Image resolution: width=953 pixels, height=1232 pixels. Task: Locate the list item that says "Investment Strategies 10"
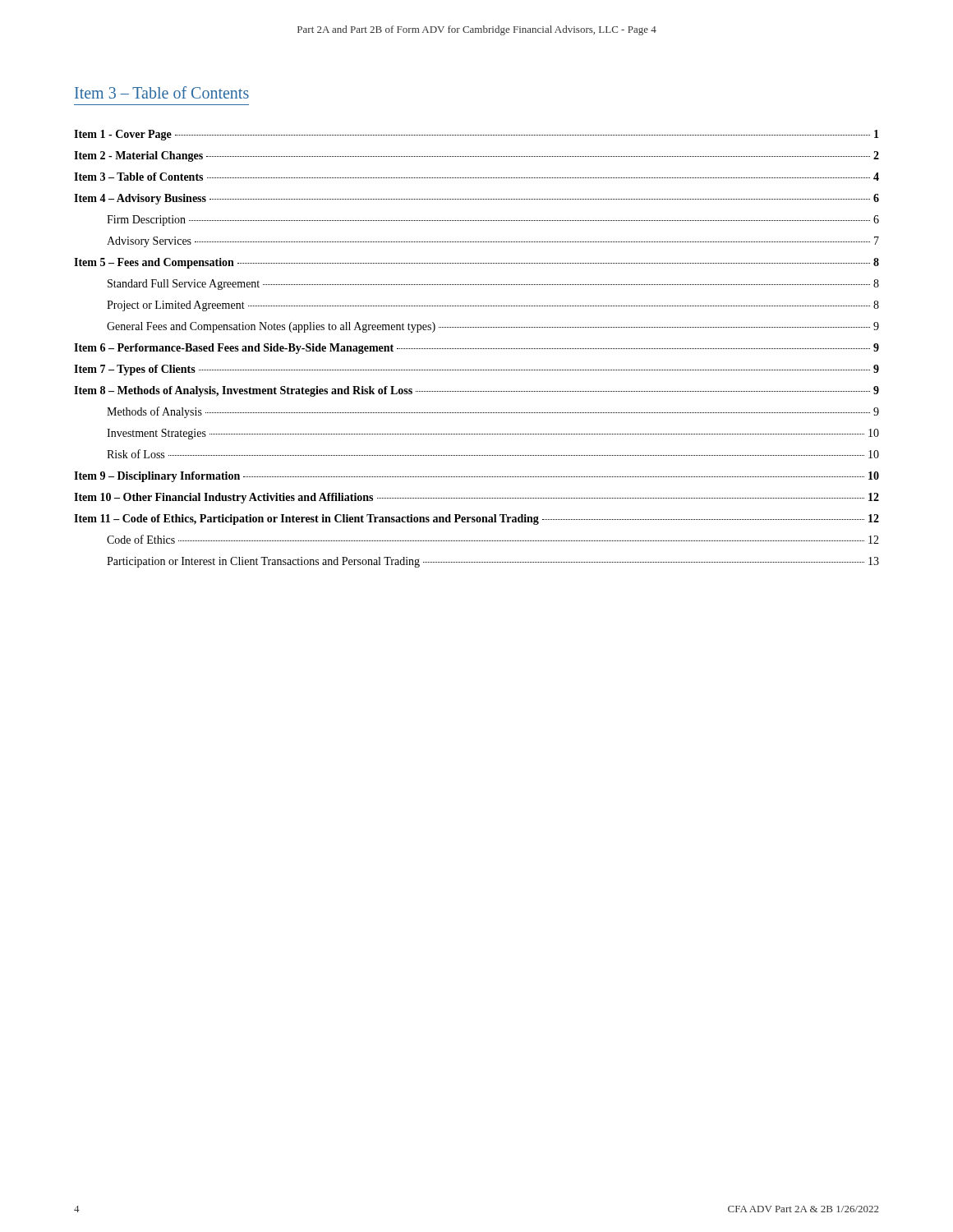pyautogui.click(x=493, y=434)
